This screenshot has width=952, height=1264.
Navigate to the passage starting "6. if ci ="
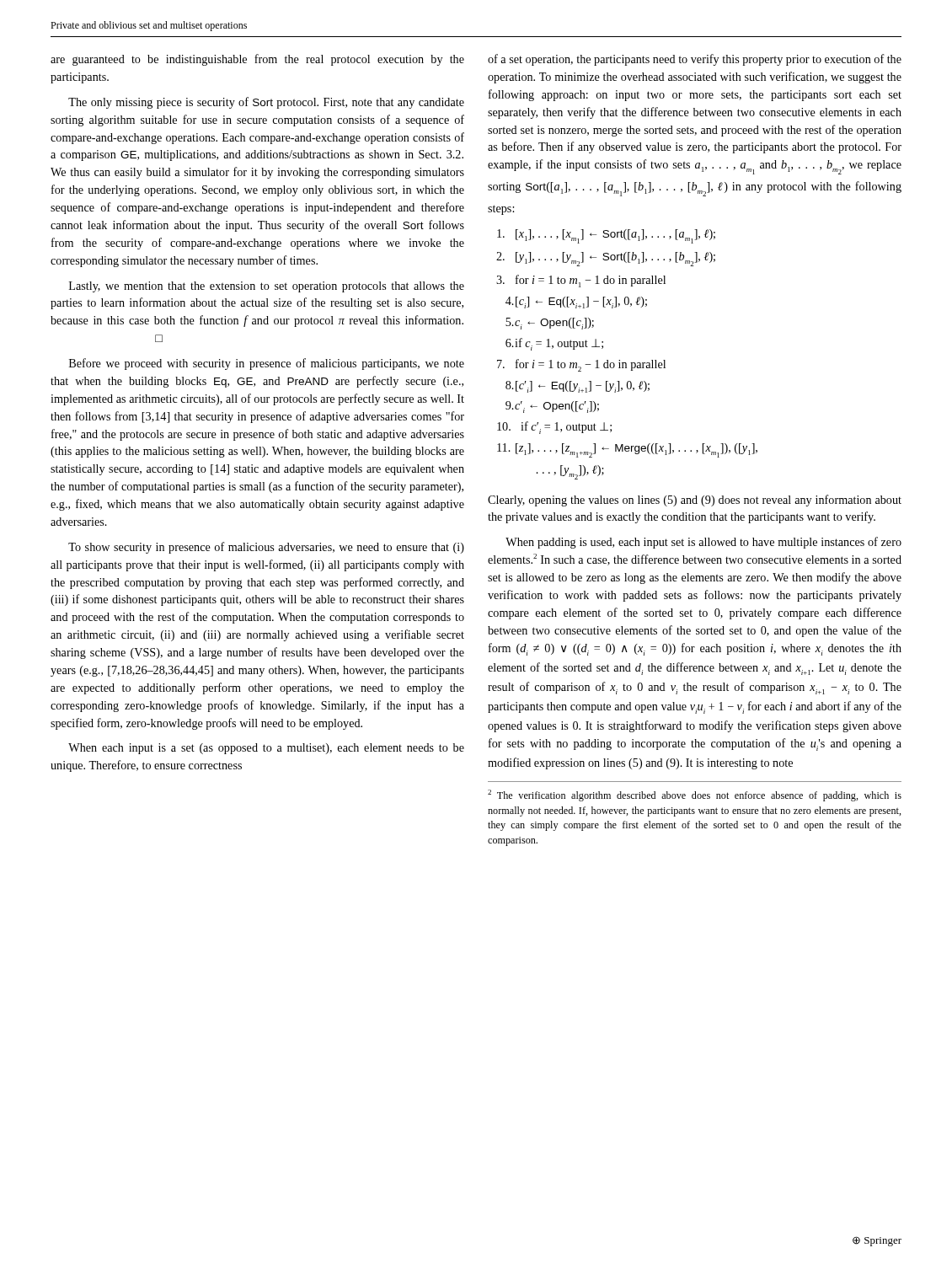click(x=554, y=344)
